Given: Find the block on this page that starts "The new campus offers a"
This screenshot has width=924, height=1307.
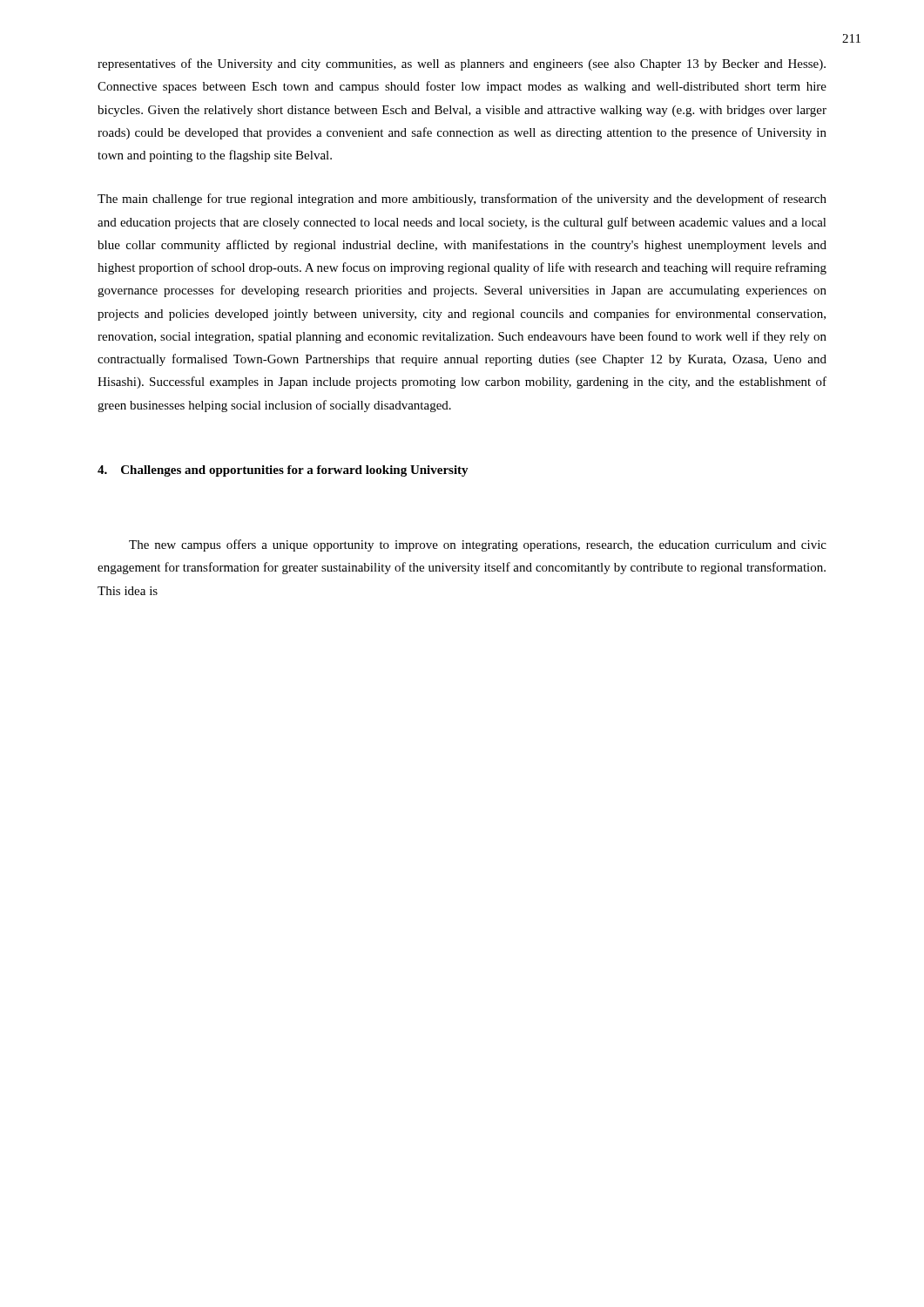Looking at the screenshot, I should click(462, 568).
